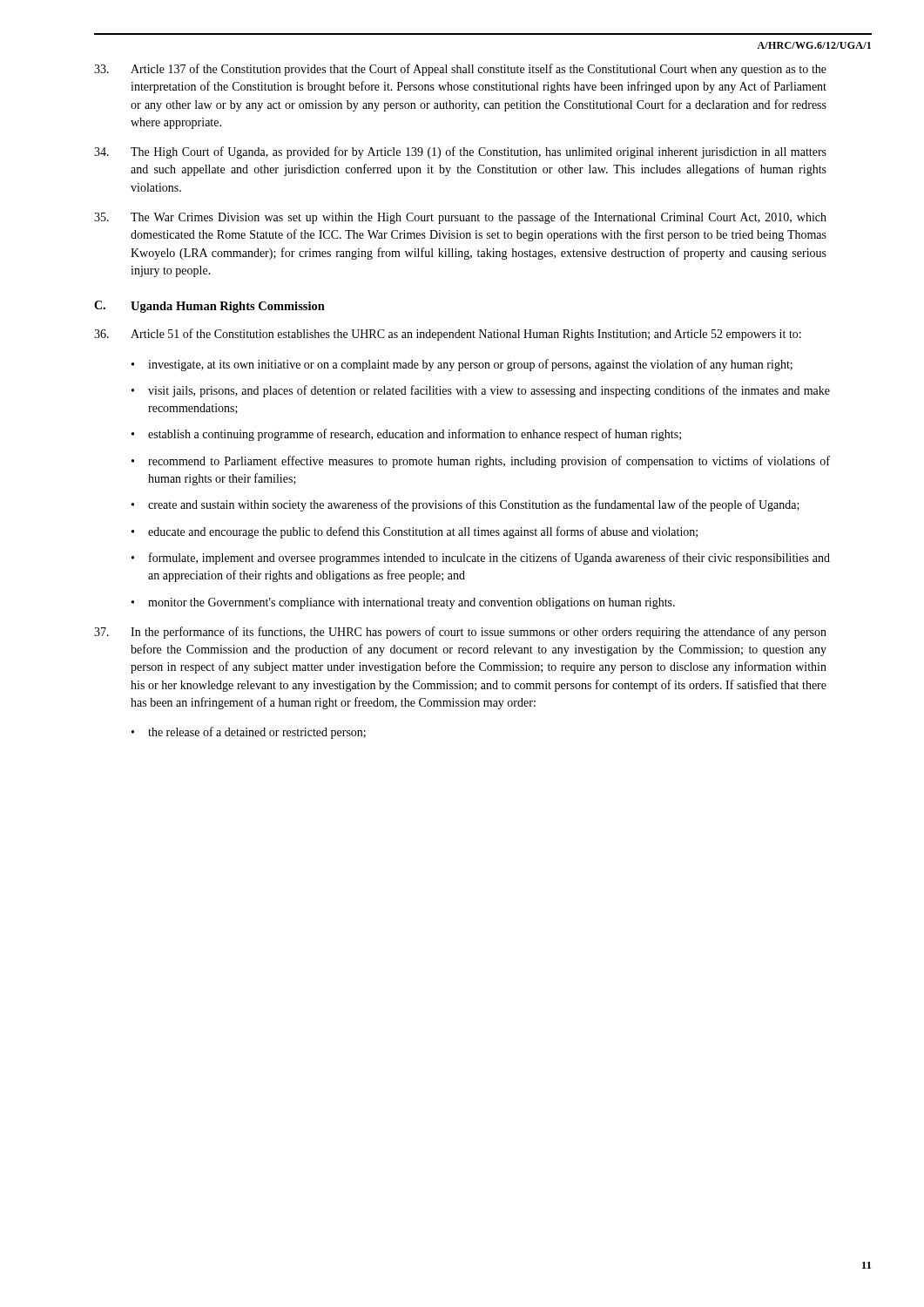Image resolution: width=924 pixels, height=1307 pixels.
Task: Find the text starting "In the performance of its"
Action: [462, 668]
